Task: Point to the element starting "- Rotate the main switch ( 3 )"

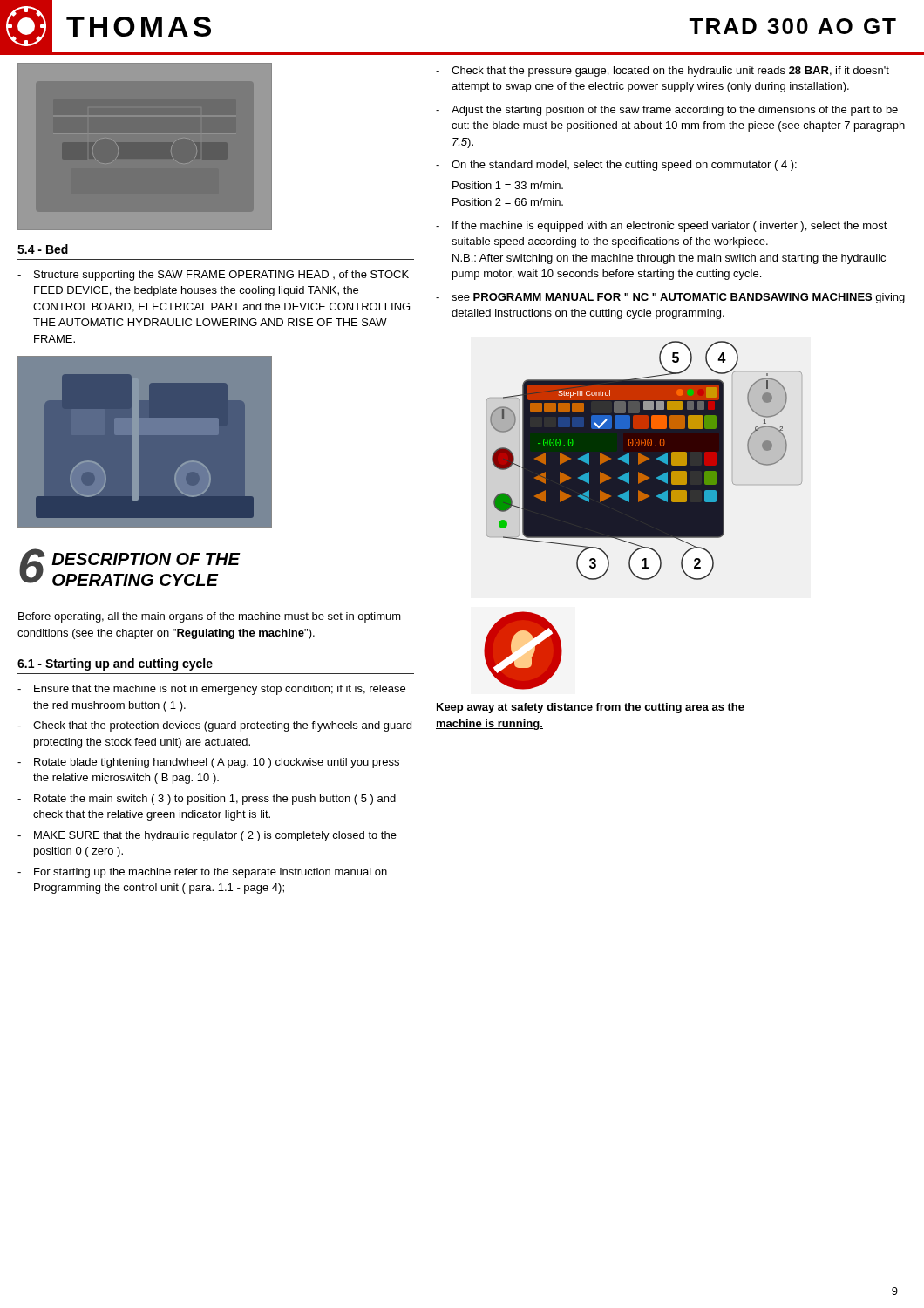Action: pyautogui.click(x=216, y=807)
